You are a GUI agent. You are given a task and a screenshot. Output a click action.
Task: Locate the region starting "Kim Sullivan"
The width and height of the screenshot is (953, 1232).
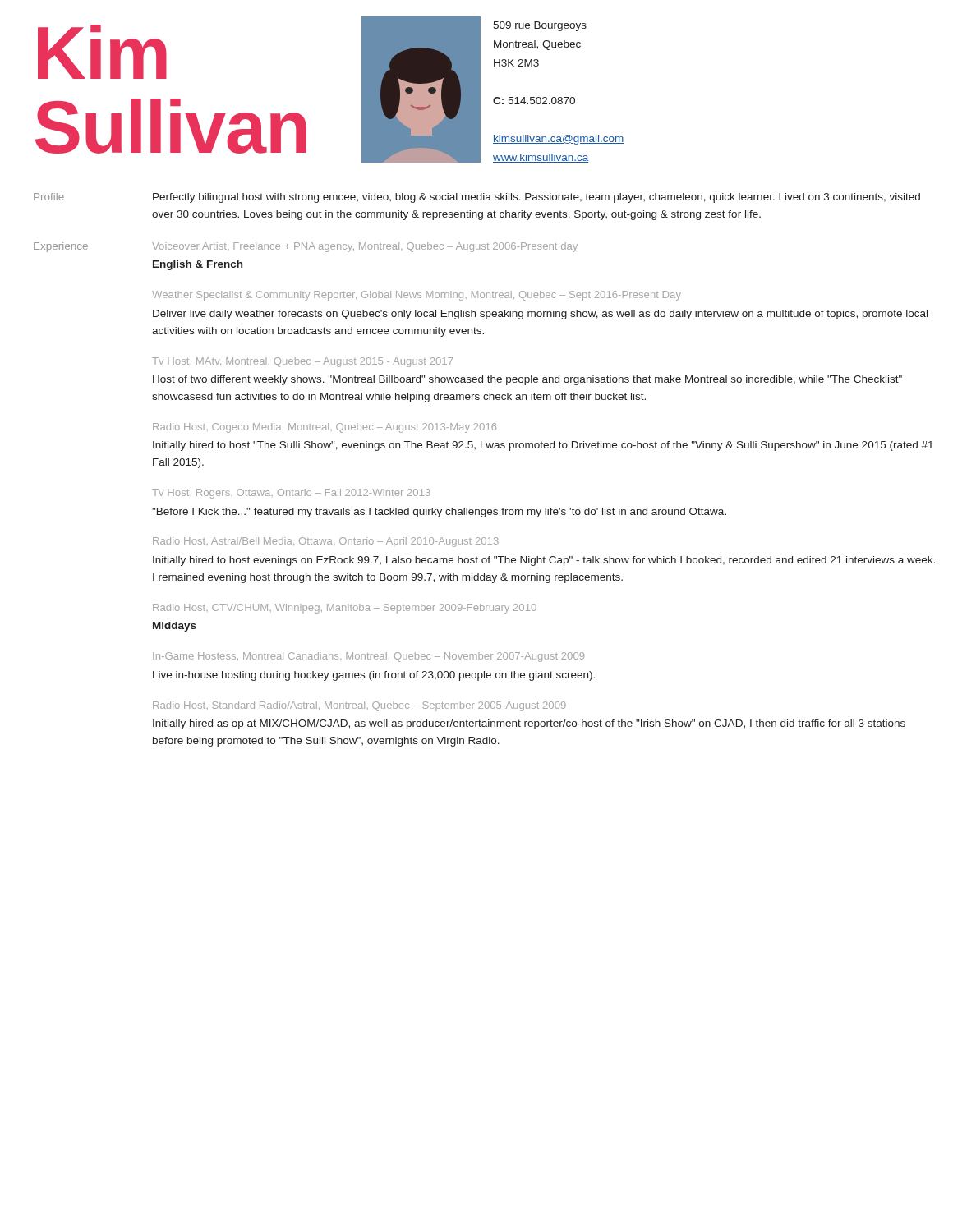[171, 90]
